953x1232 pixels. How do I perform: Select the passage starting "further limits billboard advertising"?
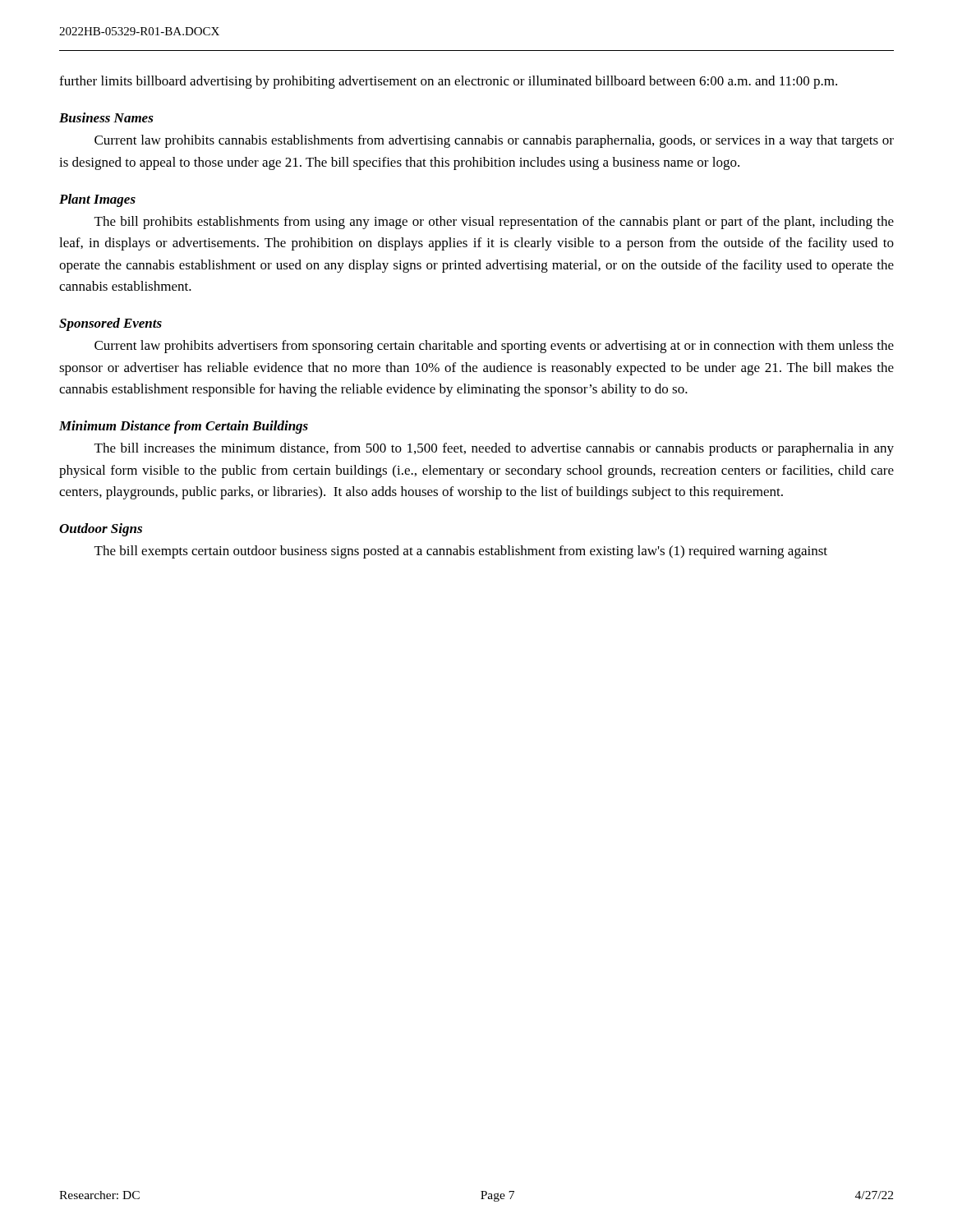(476, 81)
